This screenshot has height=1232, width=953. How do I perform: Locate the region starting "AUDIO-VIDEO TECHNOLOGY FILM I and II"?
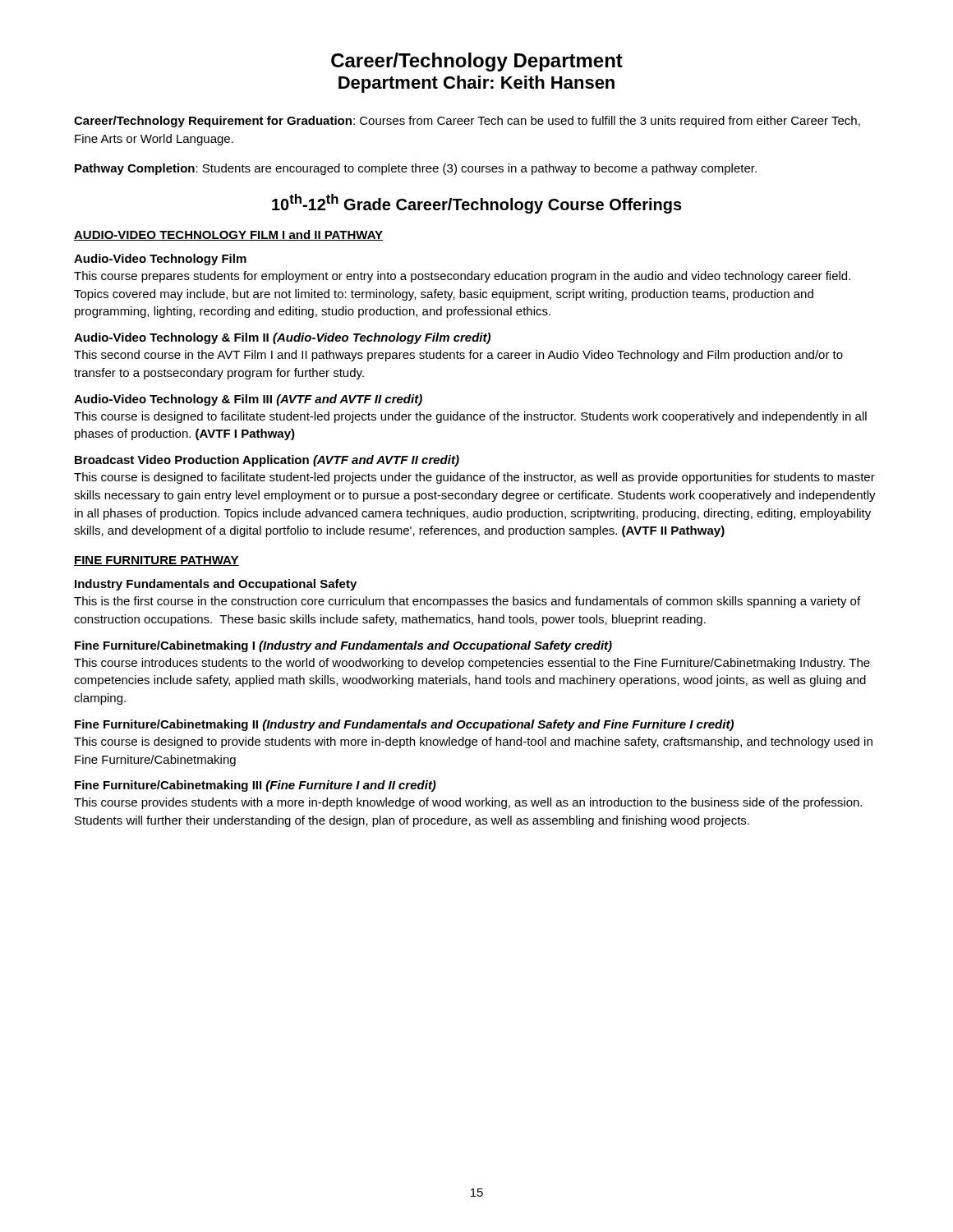coord(228,234)
